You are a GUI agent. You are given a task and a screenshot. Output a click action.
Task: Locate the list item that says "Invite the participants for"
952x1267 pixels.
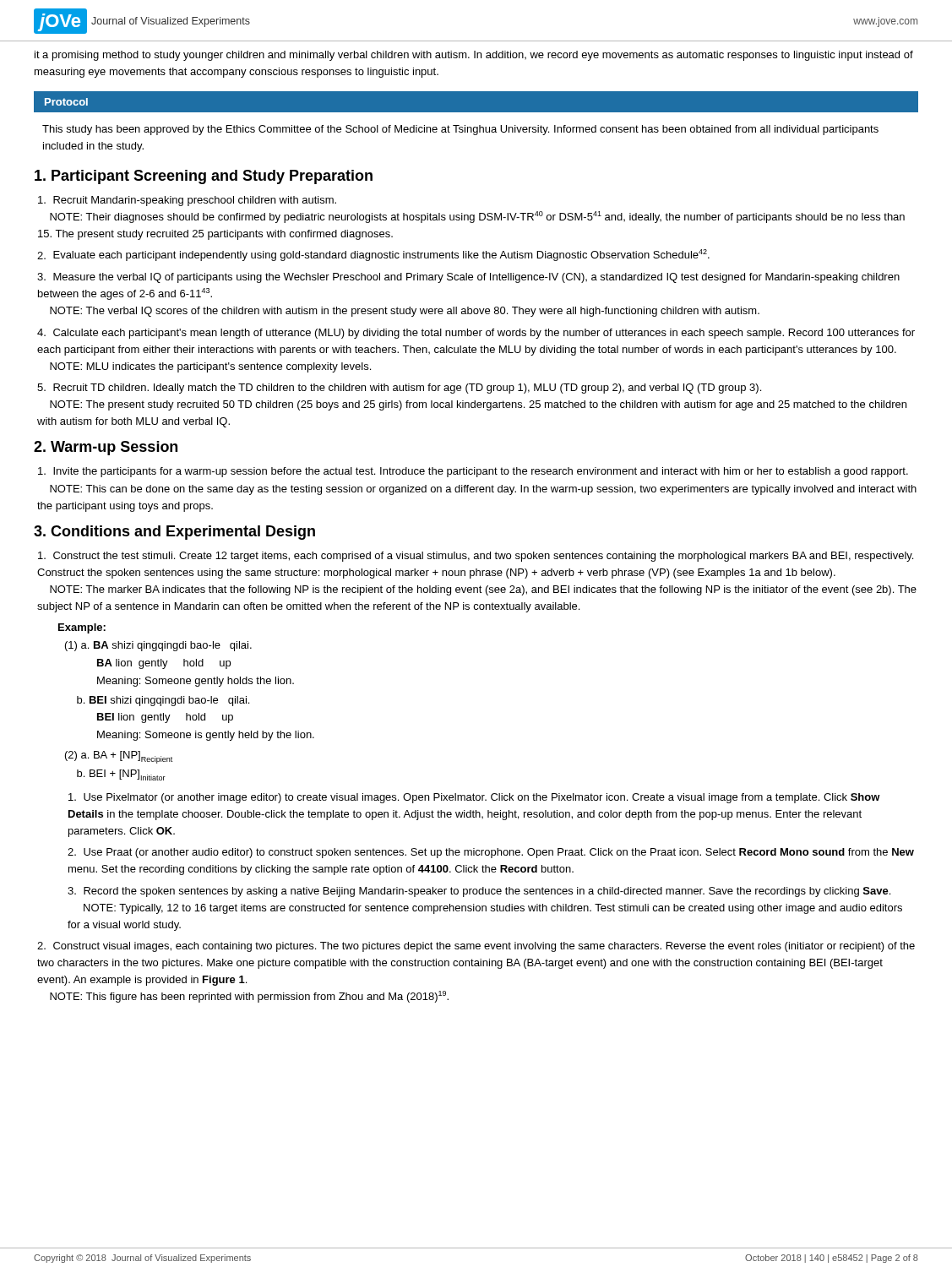pyautogui.click(x=477, y=488)
